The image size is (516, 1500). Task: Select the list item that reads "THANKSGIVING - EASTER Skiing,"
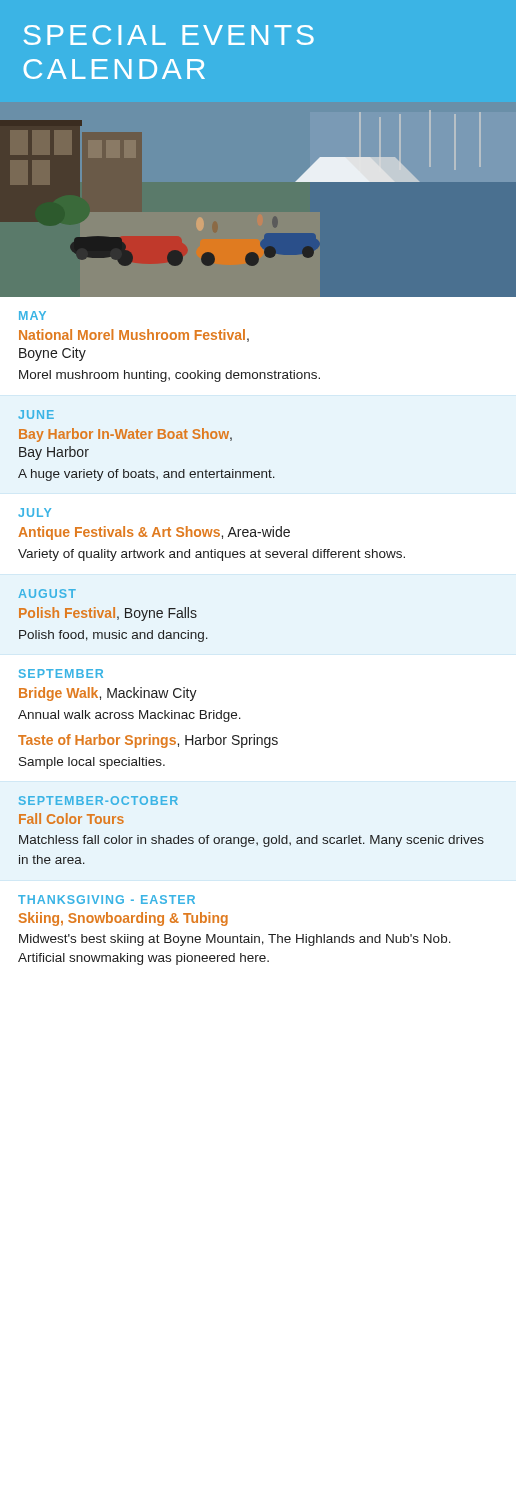(x=258, y=930)
